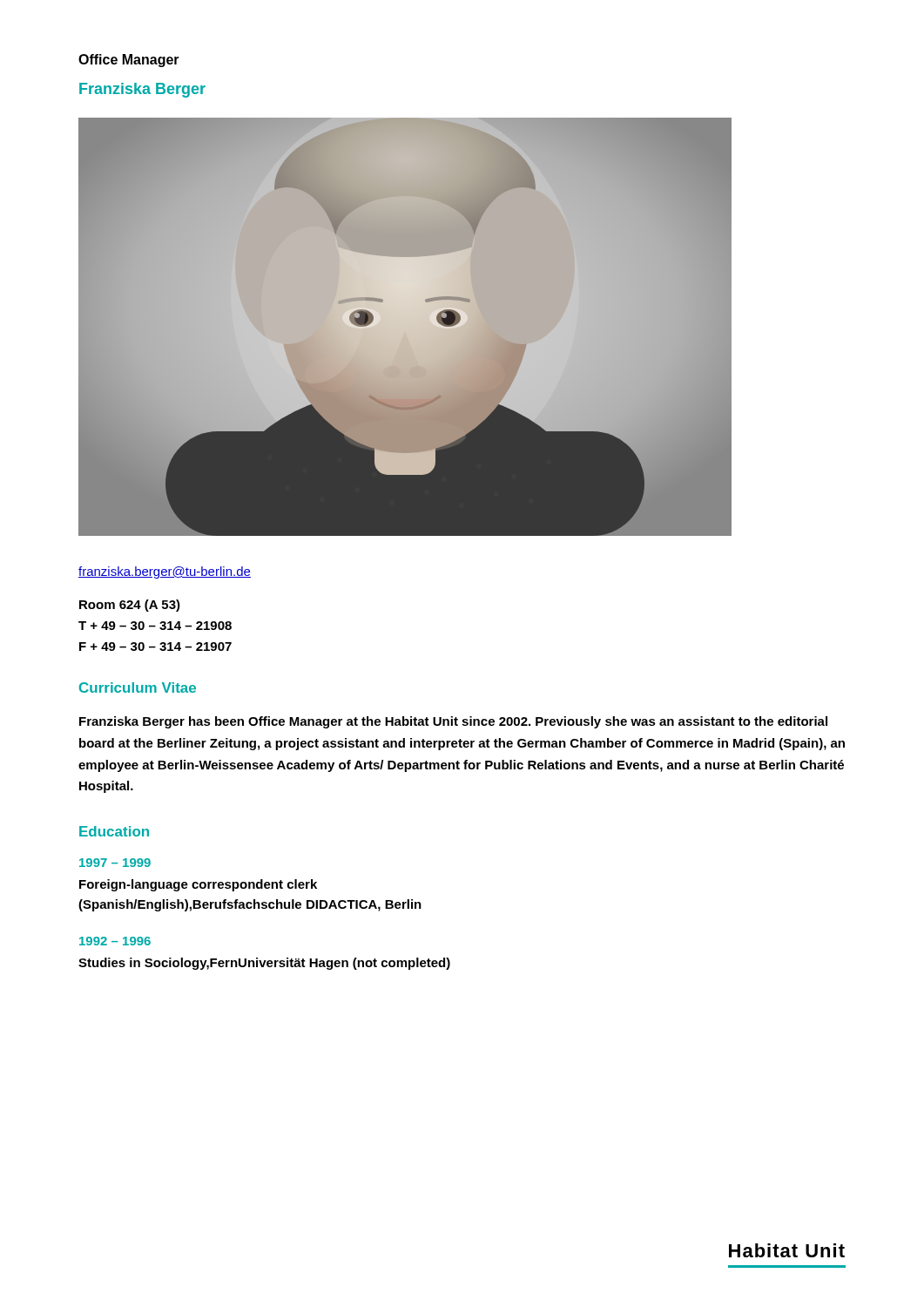This screenshot has height=1307, width=924.
Task: Select the text block starting "Franziska Berger has been Office"
Action: [462, 753]
